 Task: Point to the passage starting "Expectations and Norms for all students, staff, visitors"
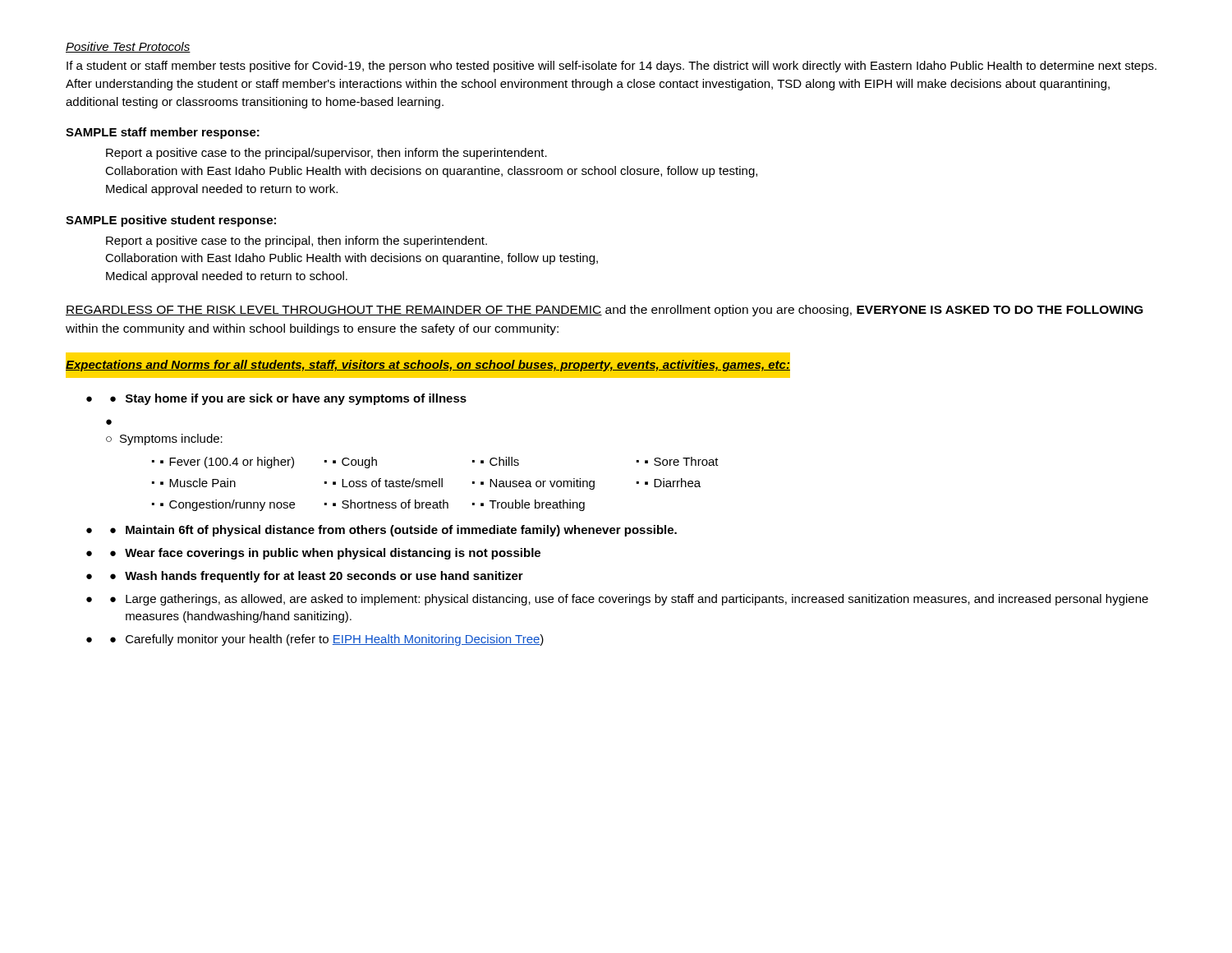428,365
